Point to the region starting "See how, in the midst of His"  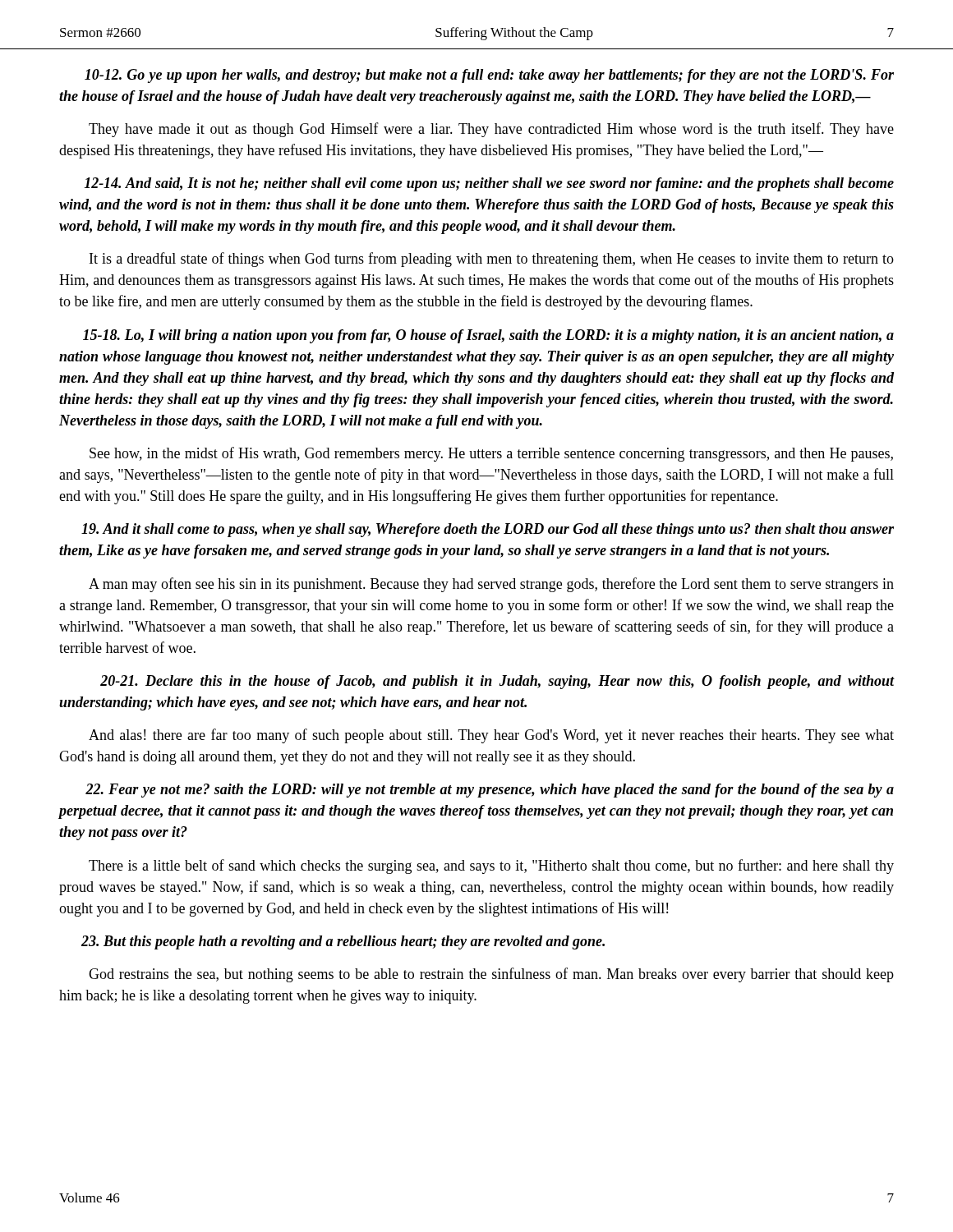[476, 475]
